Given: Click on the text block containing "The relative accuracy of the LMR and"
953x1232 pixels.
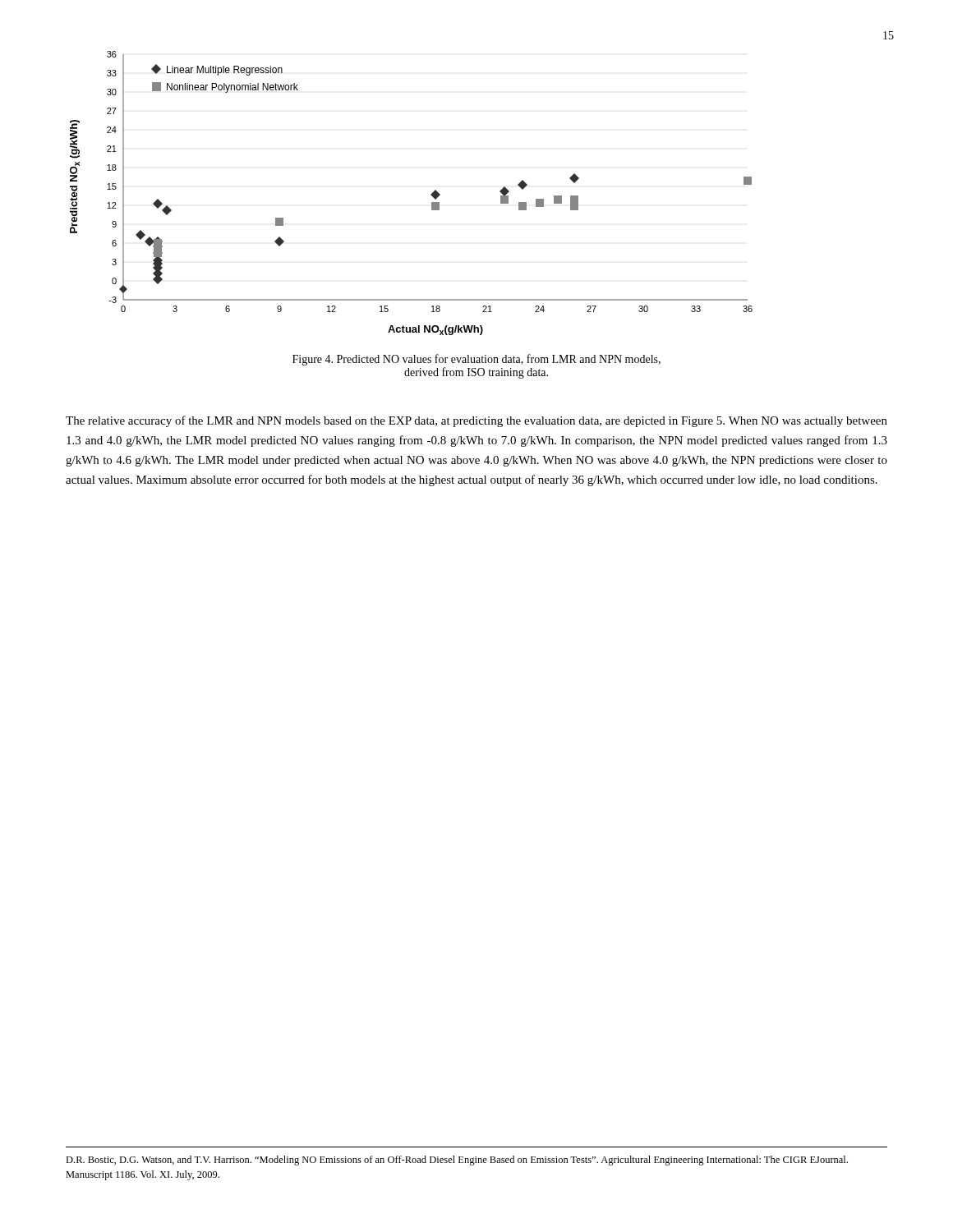Looking at the screenshot, I should pos(476,450).
